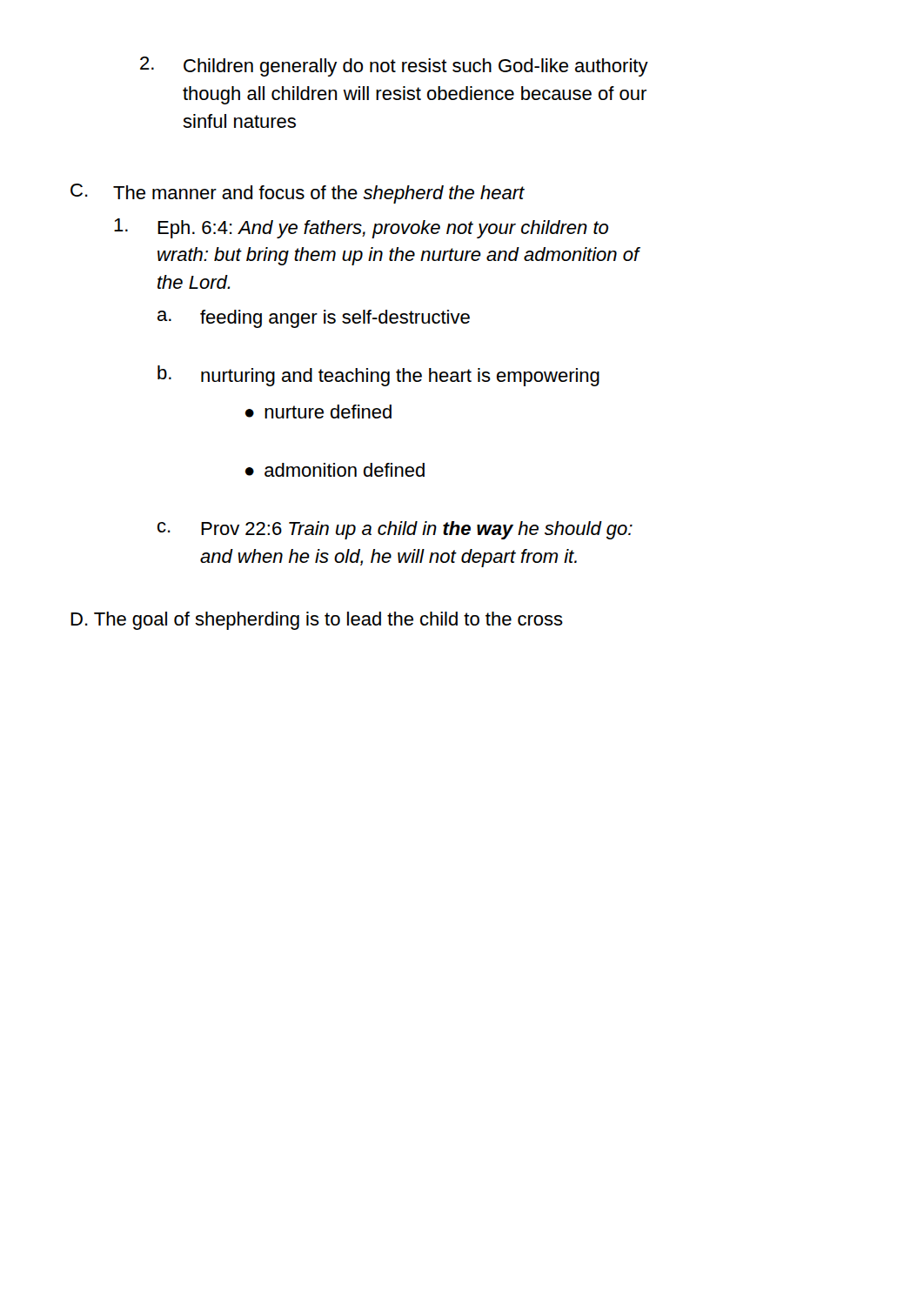Viewport: 924px width, 1305px height.
Task: Point to "● nurture defined"
Action: tap(318, 412)
